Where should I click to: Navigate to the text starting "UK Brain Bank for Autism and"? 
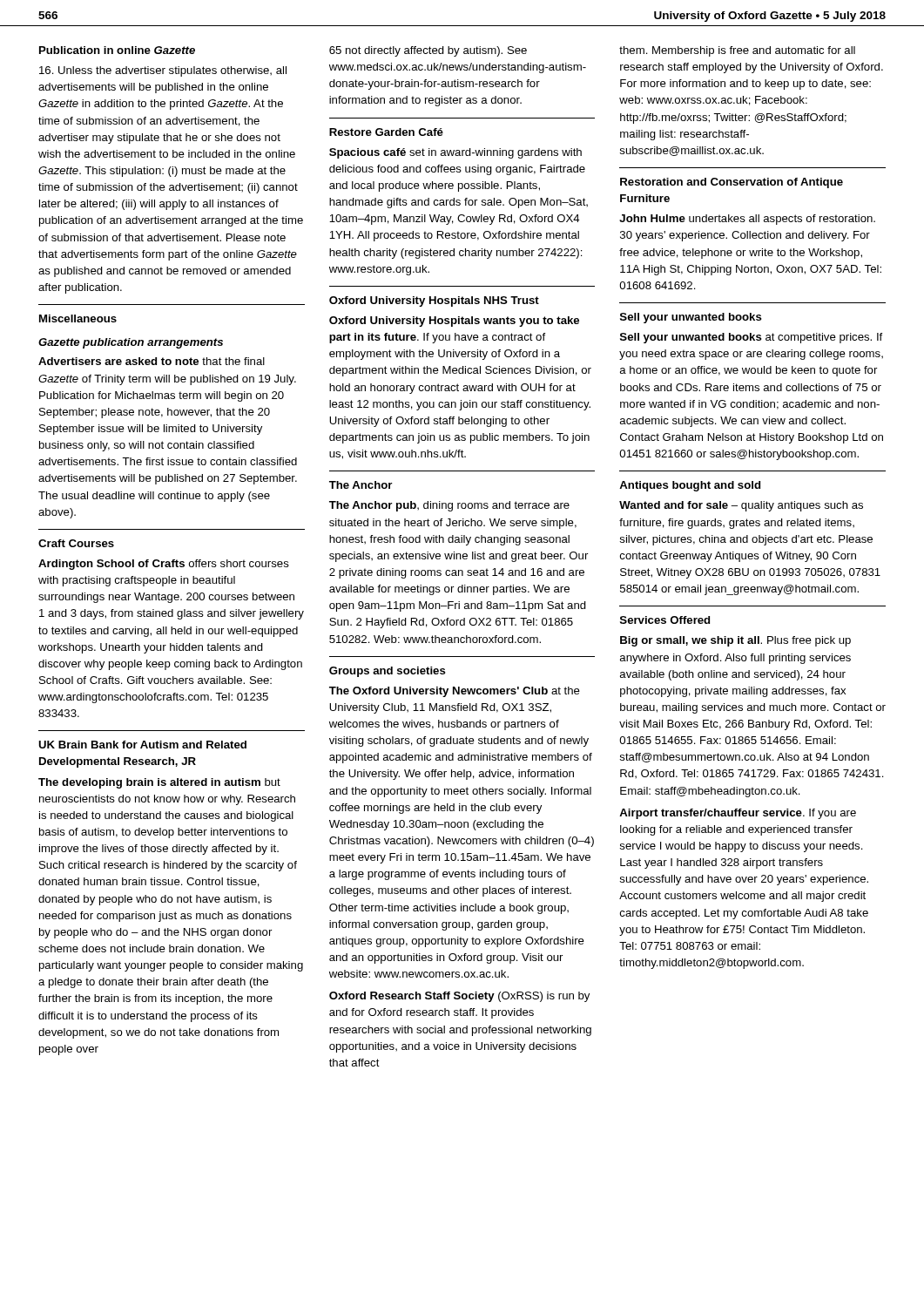pyautogui.click(x=171, y=750)
